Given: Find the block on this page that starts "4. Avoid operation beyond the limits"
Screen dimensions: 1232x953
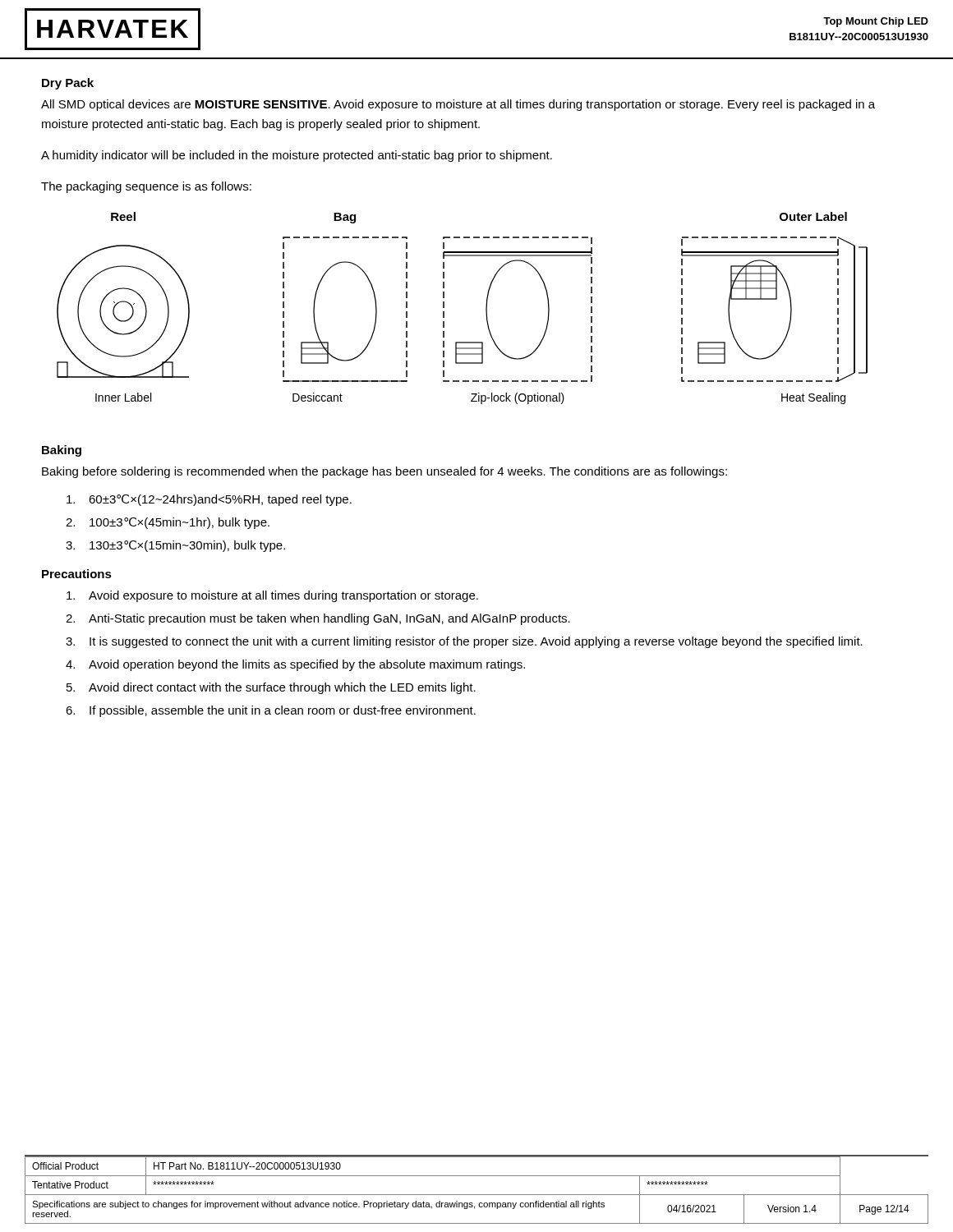Looking at the screenshot, I should pos(296,664).
